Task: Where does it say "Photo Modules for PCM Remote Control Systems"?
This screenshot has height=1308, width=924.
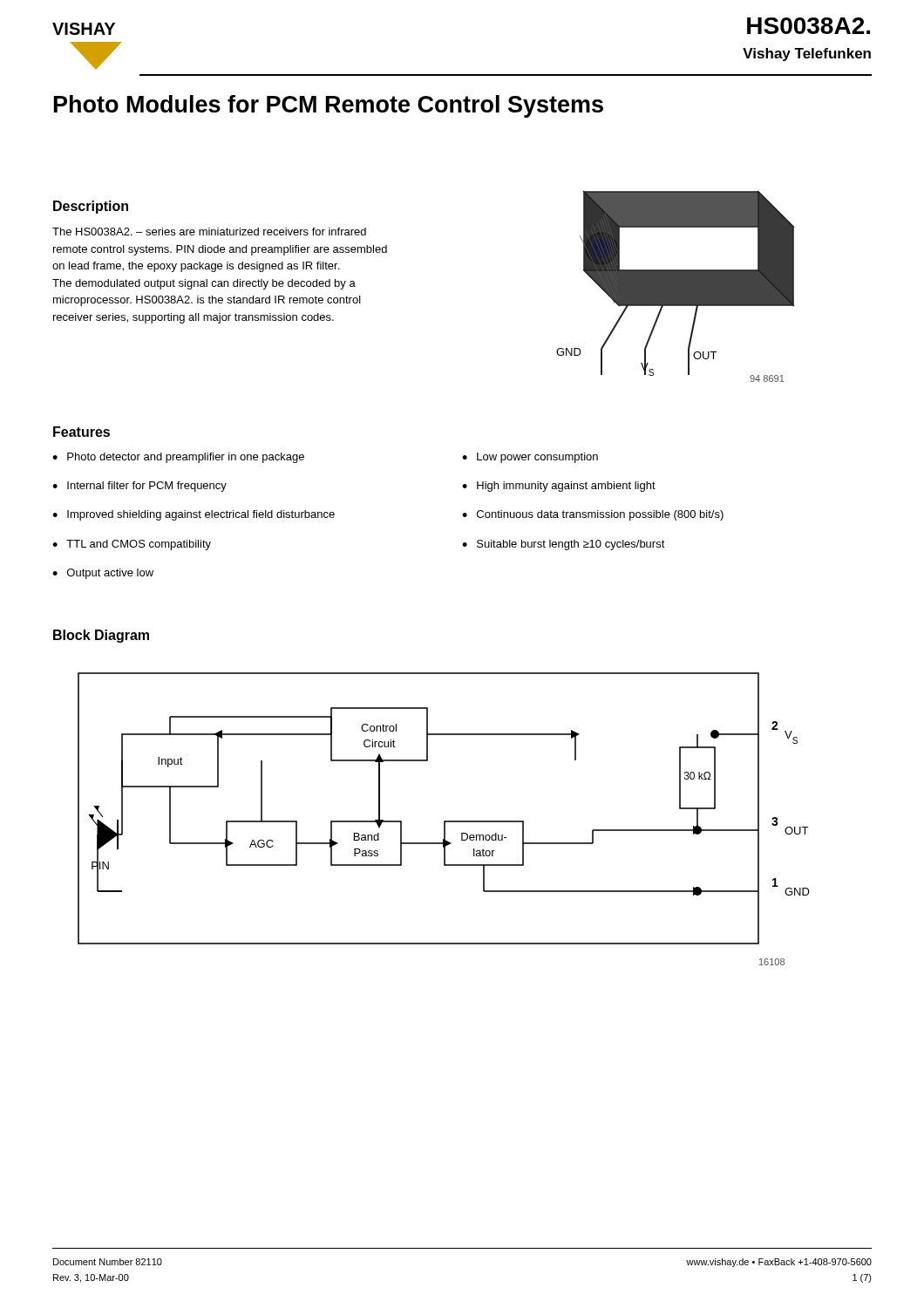Action: click(x=328, y=105)
